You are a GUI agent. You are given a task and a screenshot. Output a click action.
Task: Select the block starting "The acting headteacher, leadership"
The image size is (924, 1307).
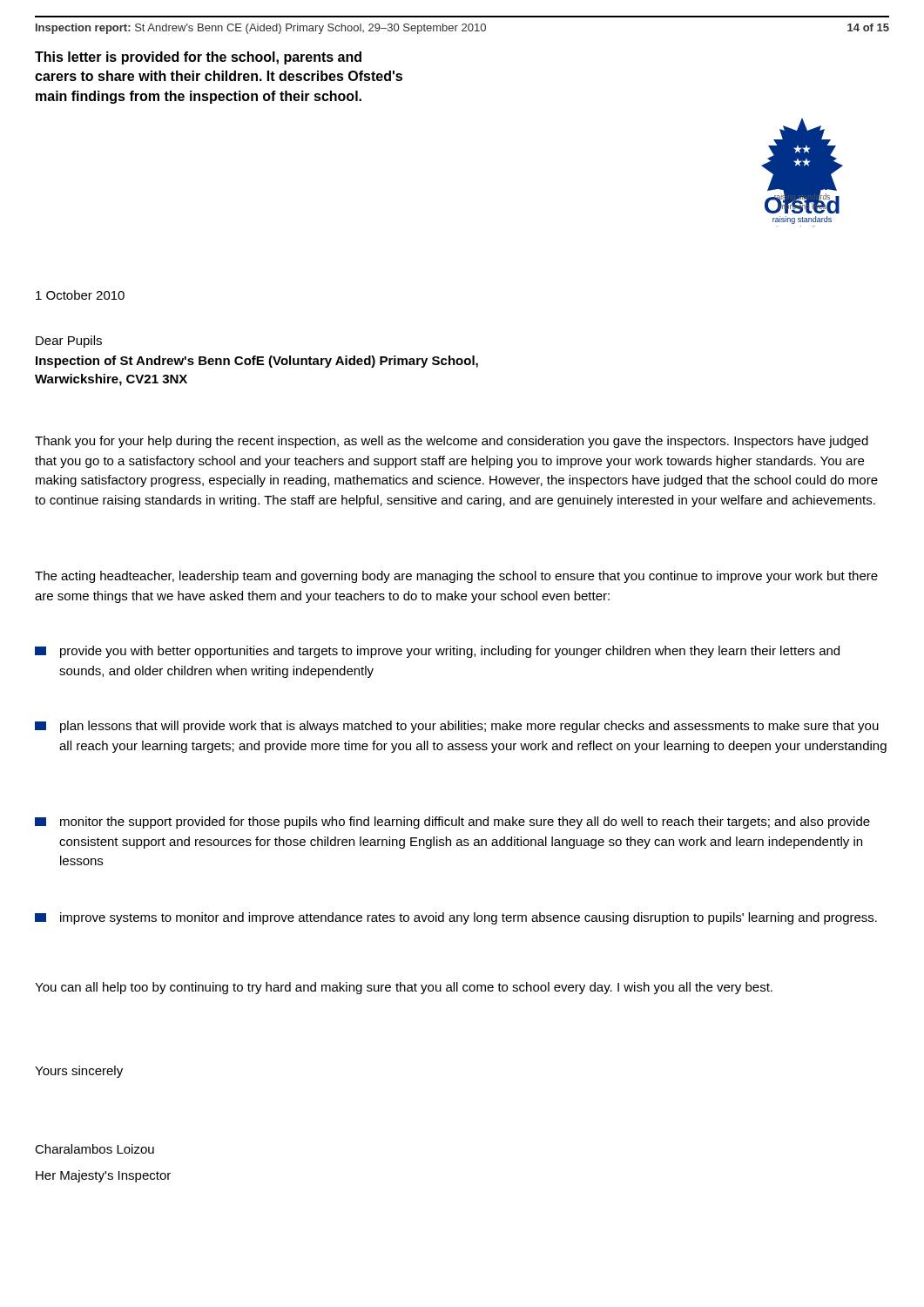click(x=462, y=586)
